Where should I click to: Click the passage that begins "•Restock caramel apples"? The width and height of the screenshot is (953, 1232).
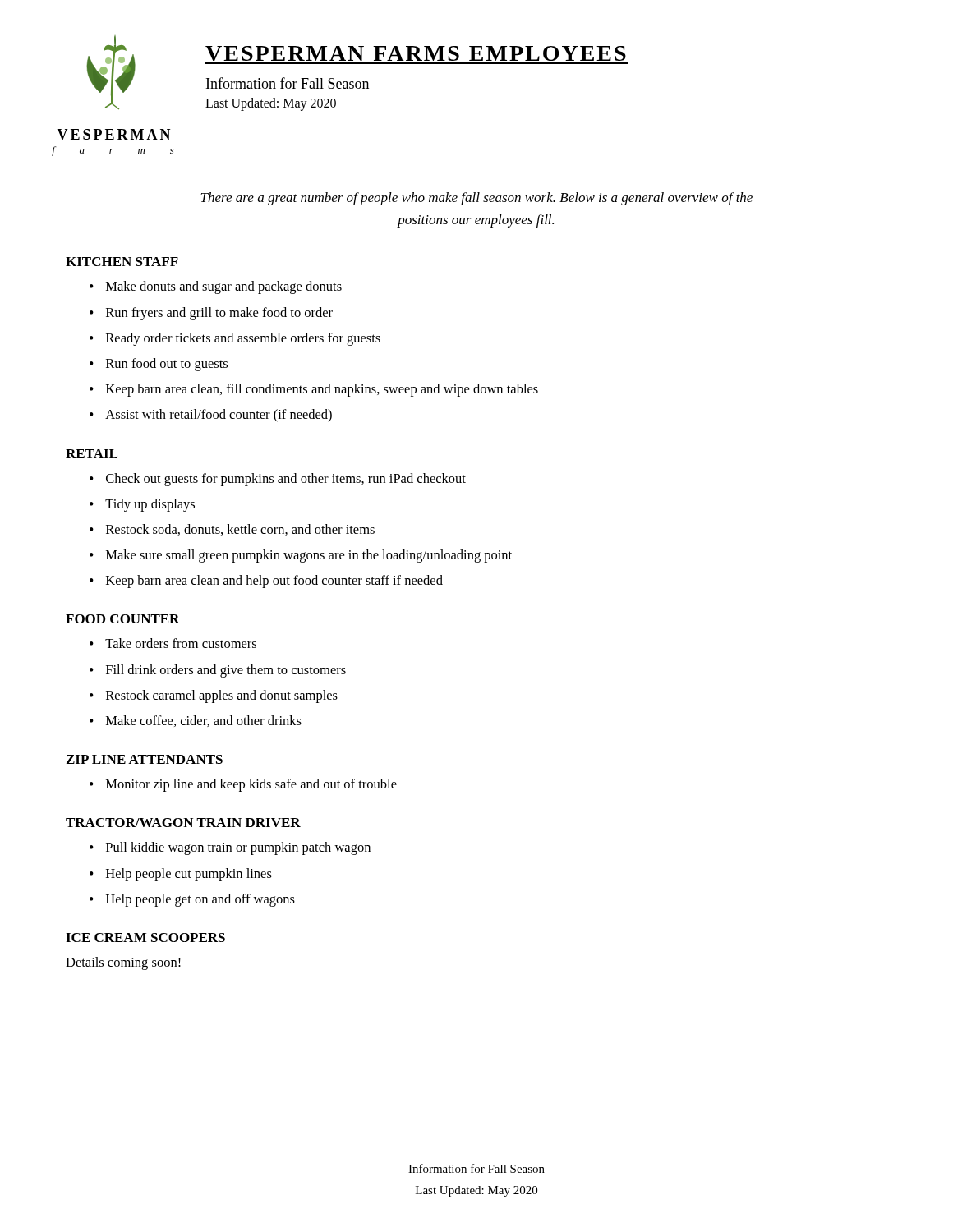(214, 696)
